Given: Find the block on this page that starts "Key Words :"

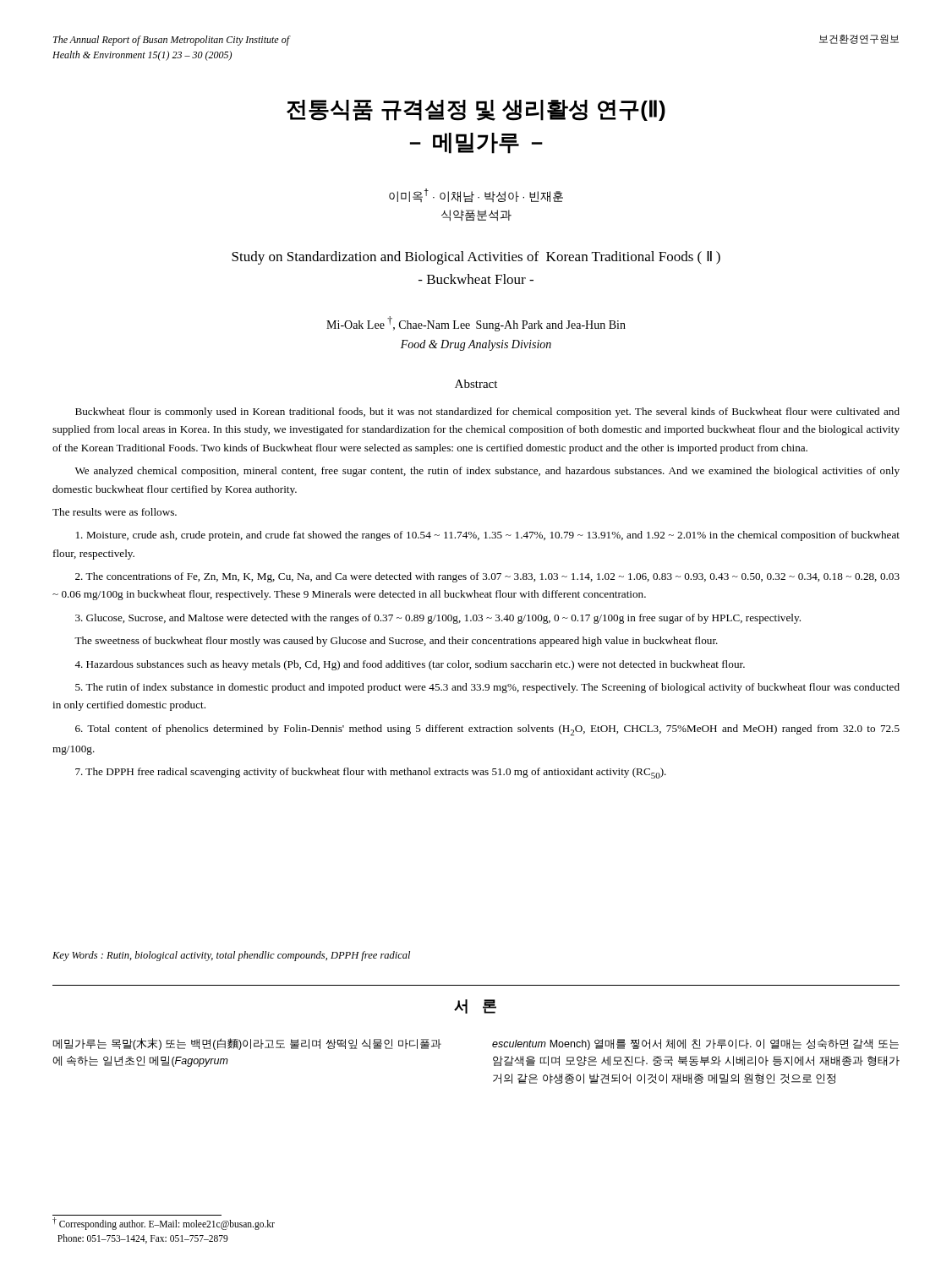Looking at the screenshot, I should (231, 955).
